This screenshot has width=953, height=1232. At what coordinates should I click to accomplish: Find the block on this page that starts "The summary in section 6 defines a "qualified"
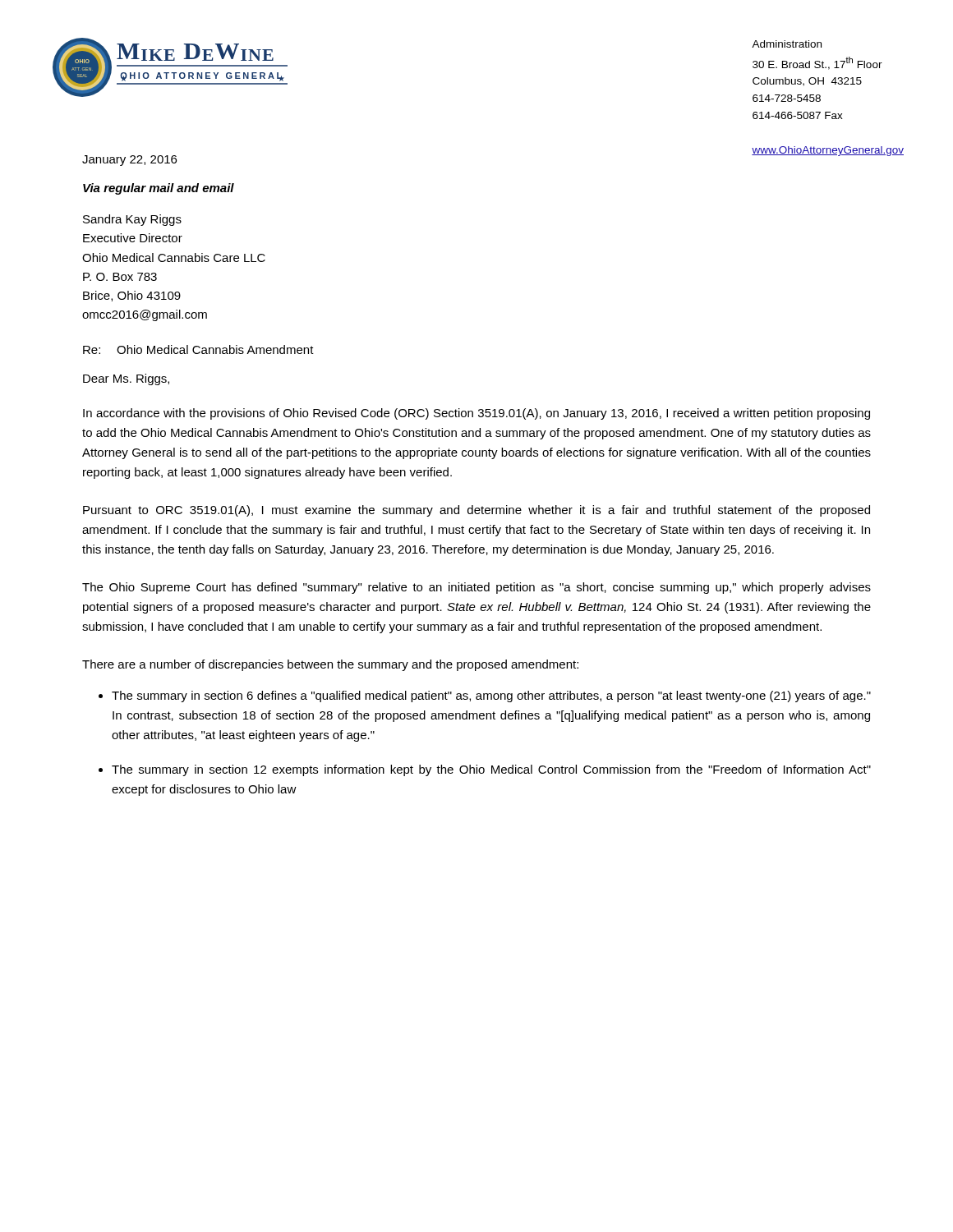coord(491,715)
